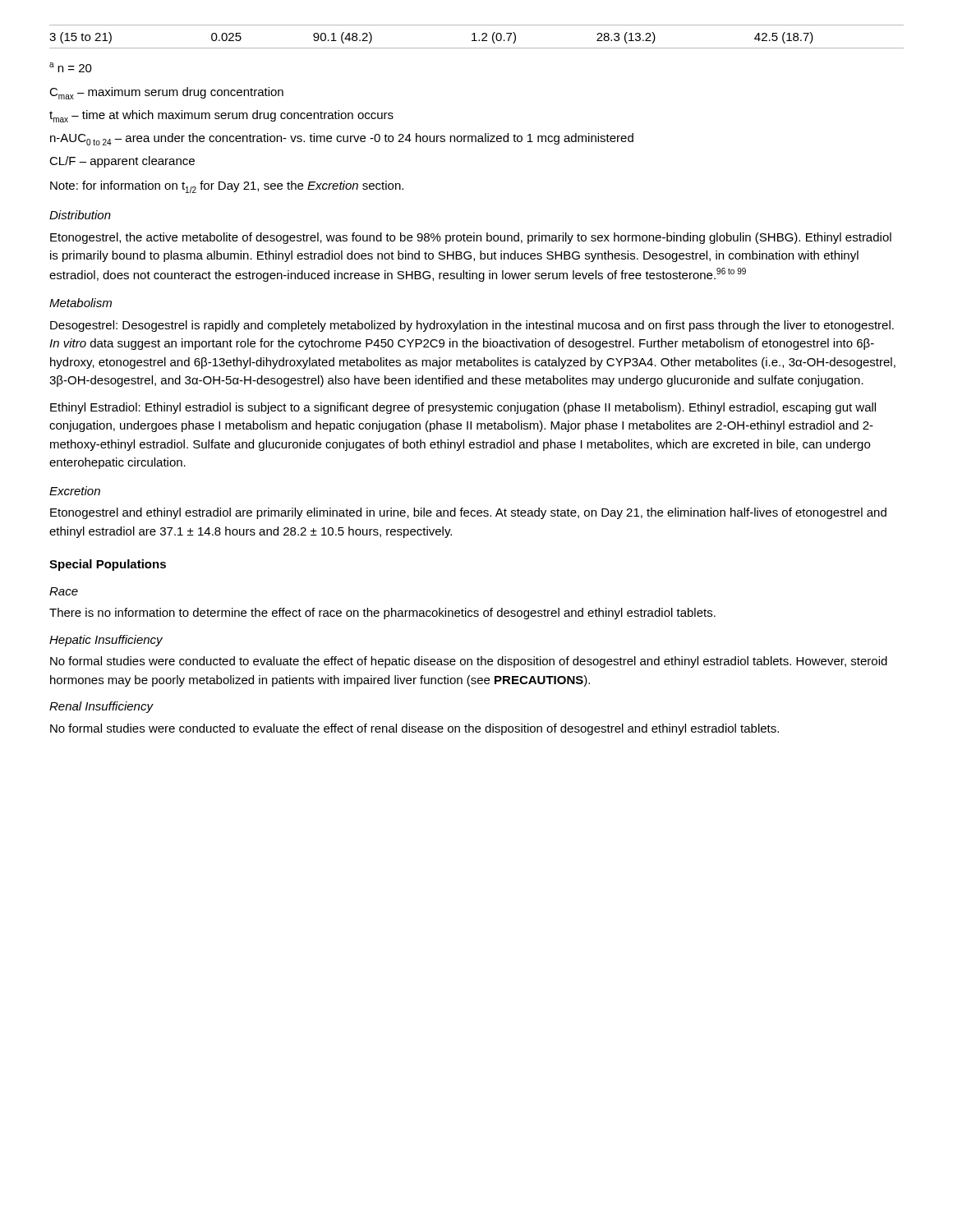Screen dimensions: 1232x953
Task: Click on the footnote that reads "CL/F – apparent clearance"
Action: [x=122, y=160]
